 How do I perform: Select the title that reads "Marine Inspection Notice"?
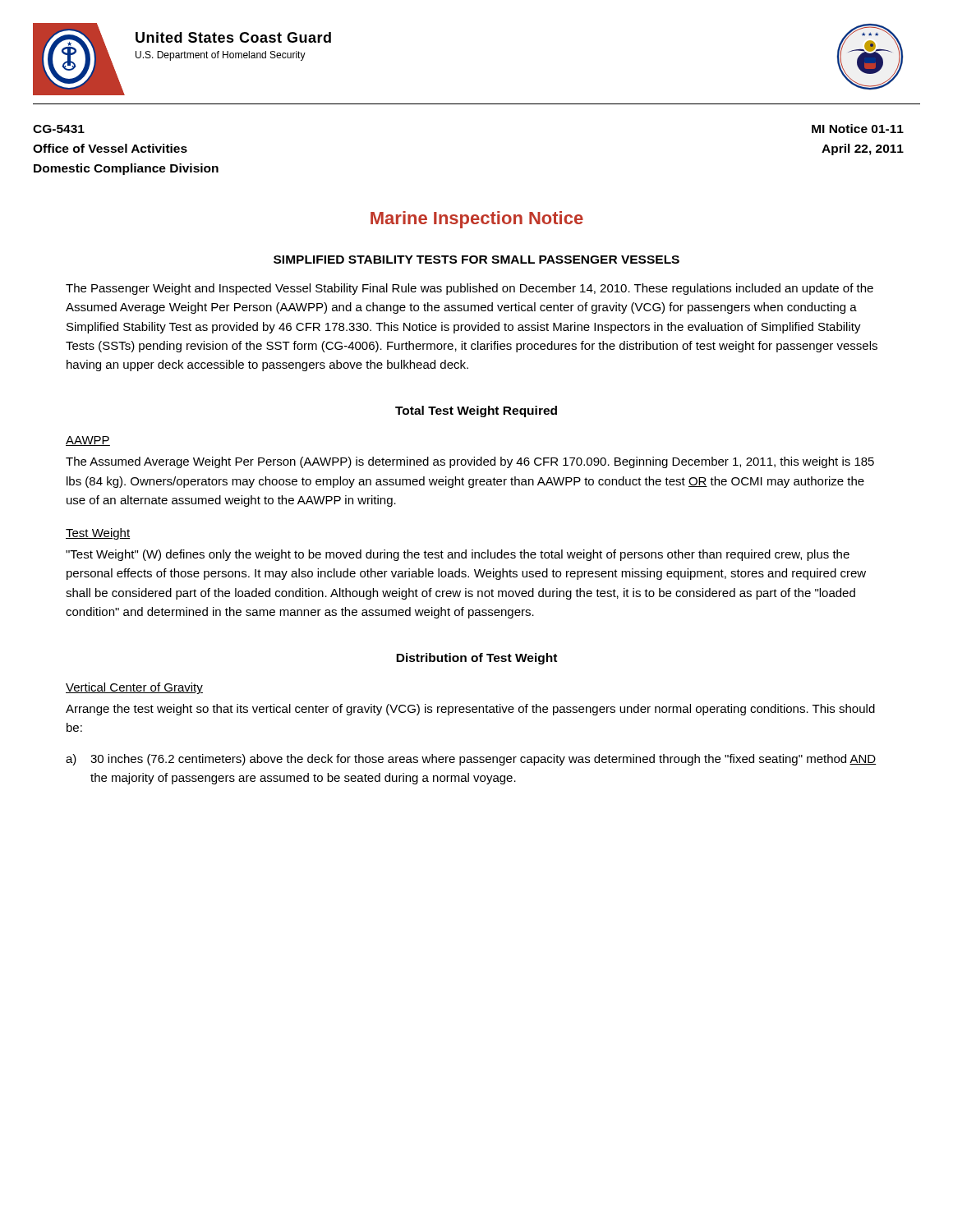[x=476, y=218]
